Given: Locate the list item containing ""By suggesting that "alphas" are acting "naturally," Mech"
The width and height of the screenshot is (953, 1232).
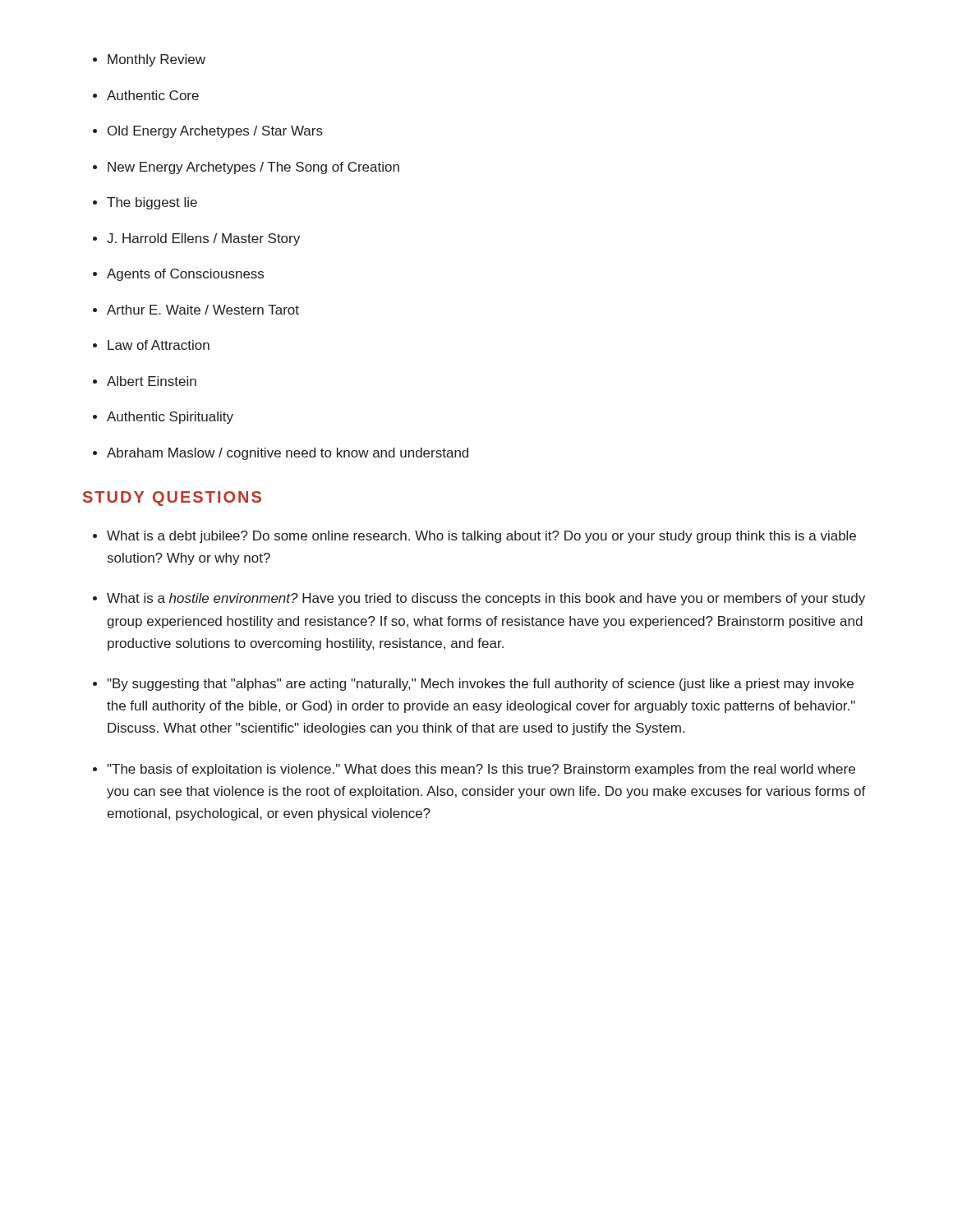Looking at the screenshot, I should [x=489, y=706].
